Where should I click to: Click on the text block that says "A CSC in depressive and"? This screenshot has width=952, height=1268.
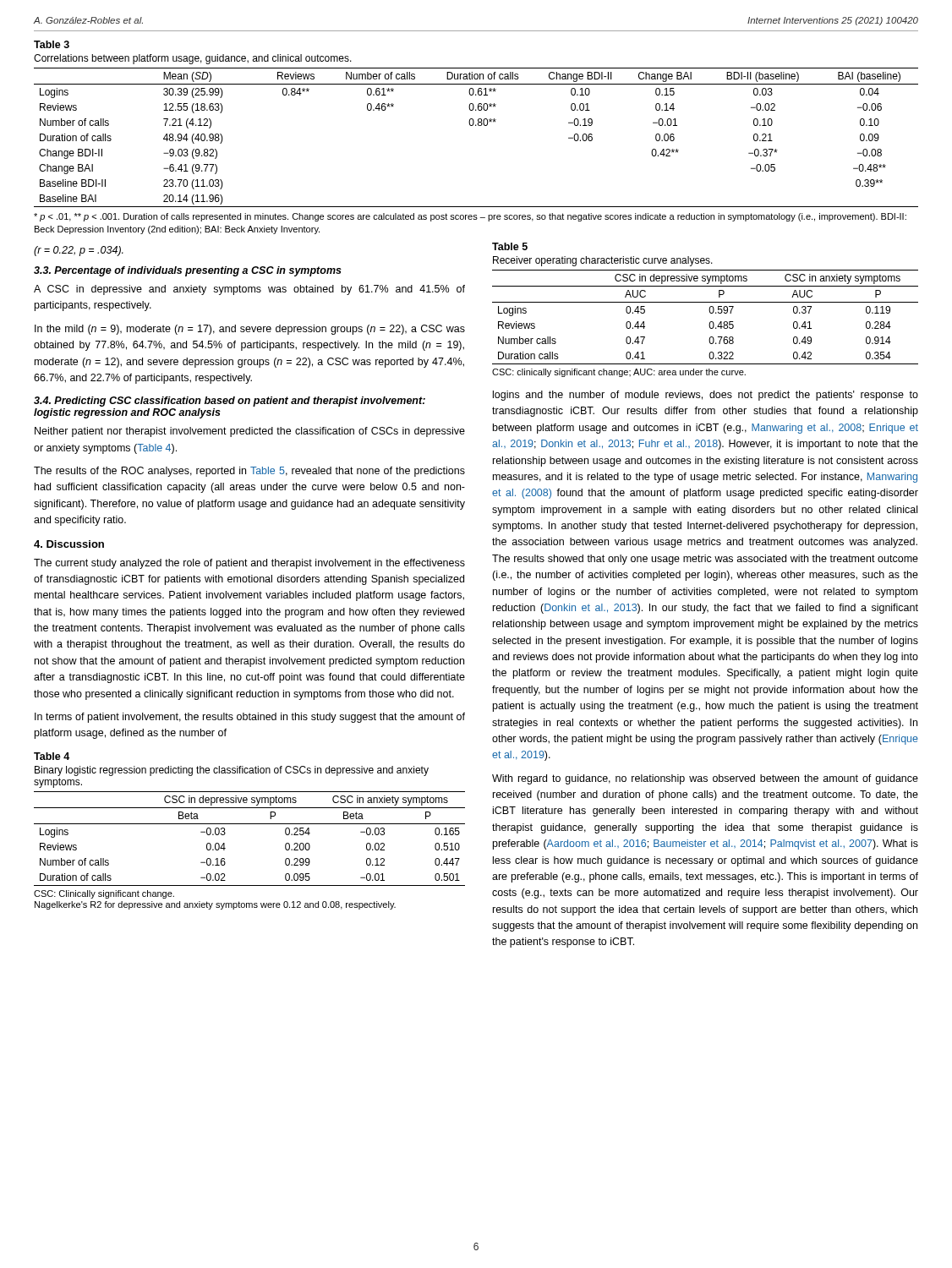pos(249,297)
